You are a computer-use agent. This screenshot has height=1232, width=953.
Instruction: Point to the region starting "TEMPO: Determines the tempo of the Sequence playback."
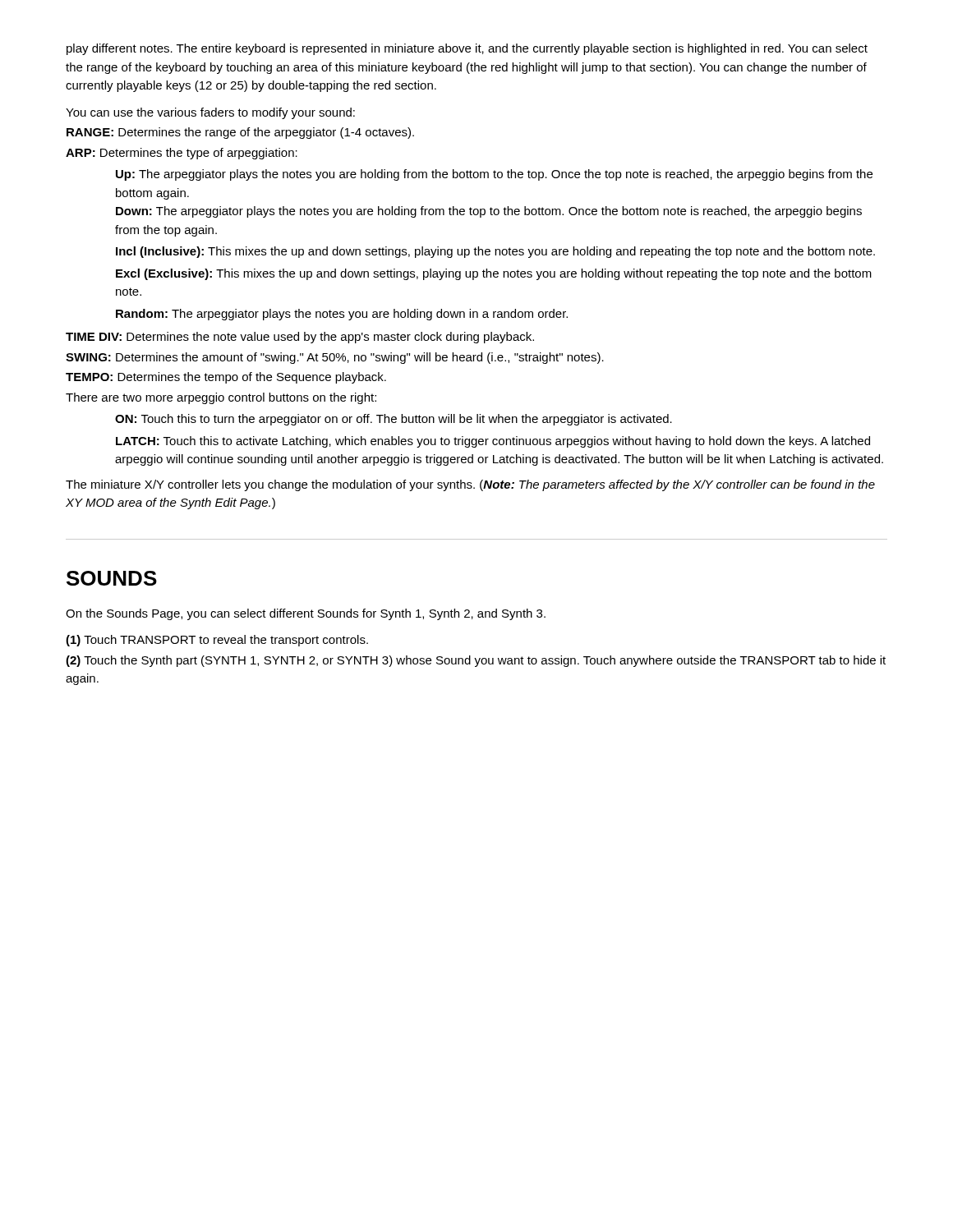click(226, 377)
